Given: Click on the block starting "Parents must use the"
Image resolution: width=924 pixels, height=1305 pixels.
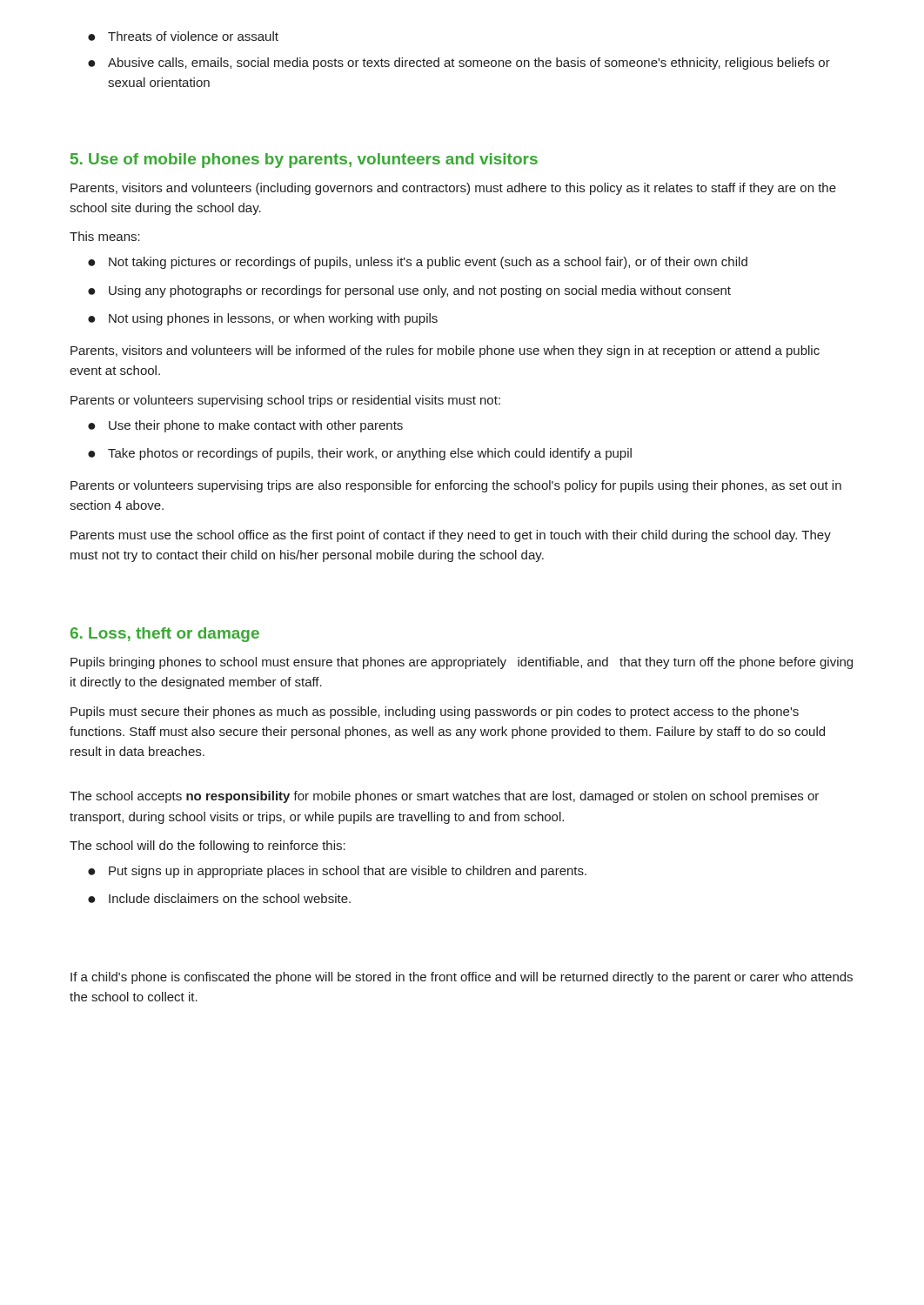Looking at the screenshot, I should pyautogui.click(x=450, y=544).
